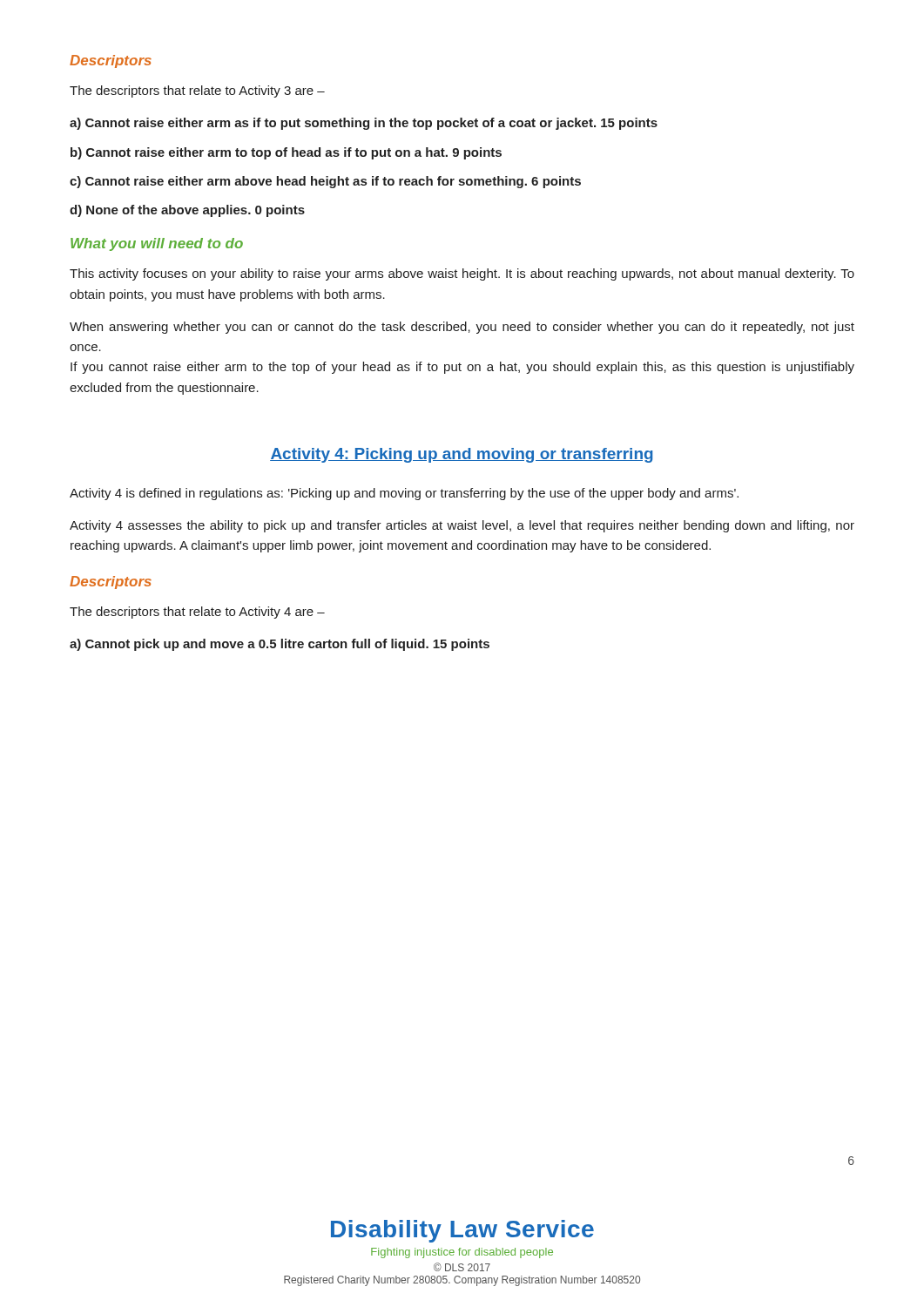Image resolution: width=924 pixels, height=1307 pixels.
Task: Where is the passage that starts "a) Cannot raise either"?
Action: pyautogui.click(x=364, y=123)
